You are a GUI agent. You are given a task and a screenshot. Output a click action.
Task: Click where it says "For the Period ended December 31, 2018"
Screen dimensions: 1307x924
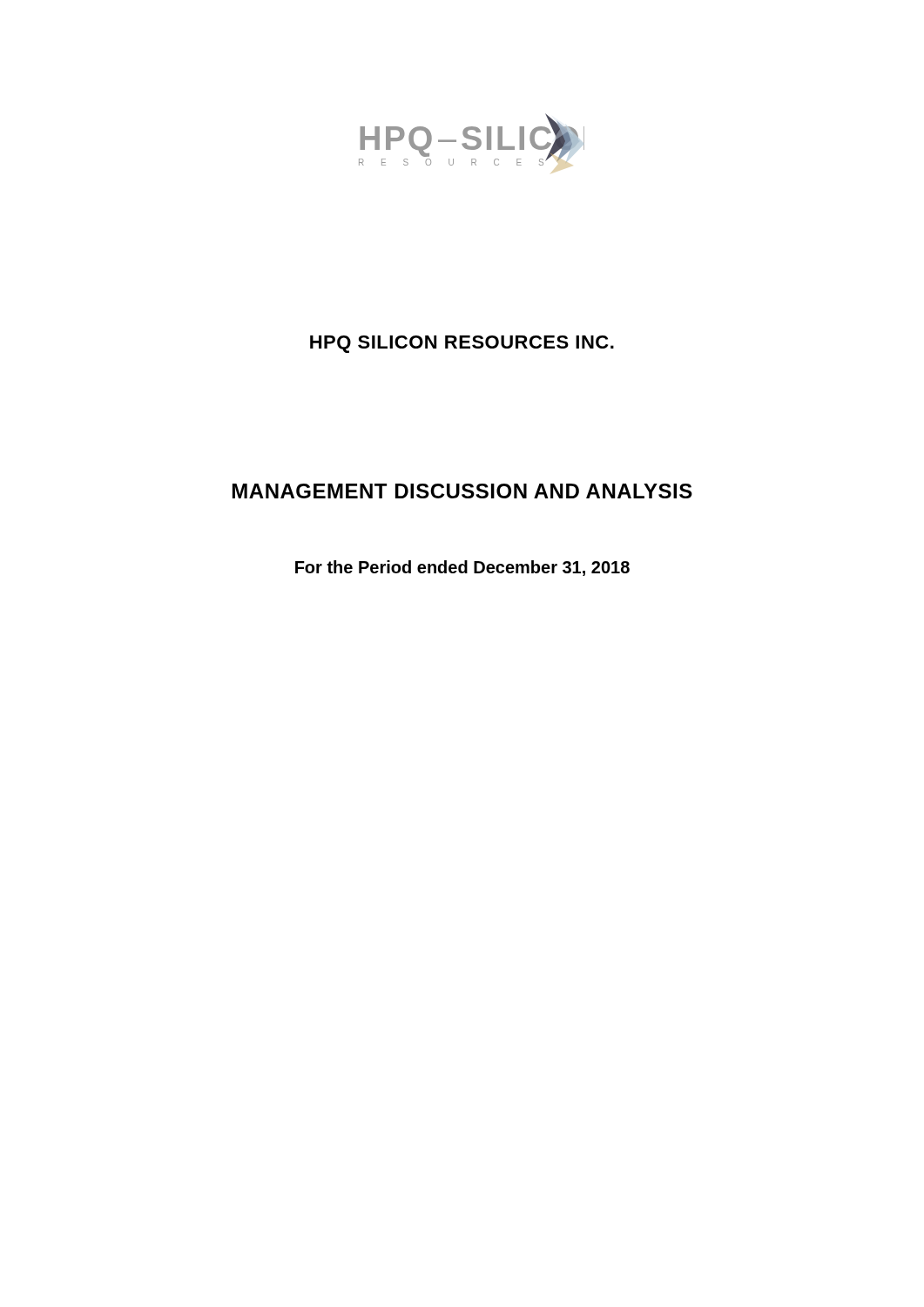[462, 567]
